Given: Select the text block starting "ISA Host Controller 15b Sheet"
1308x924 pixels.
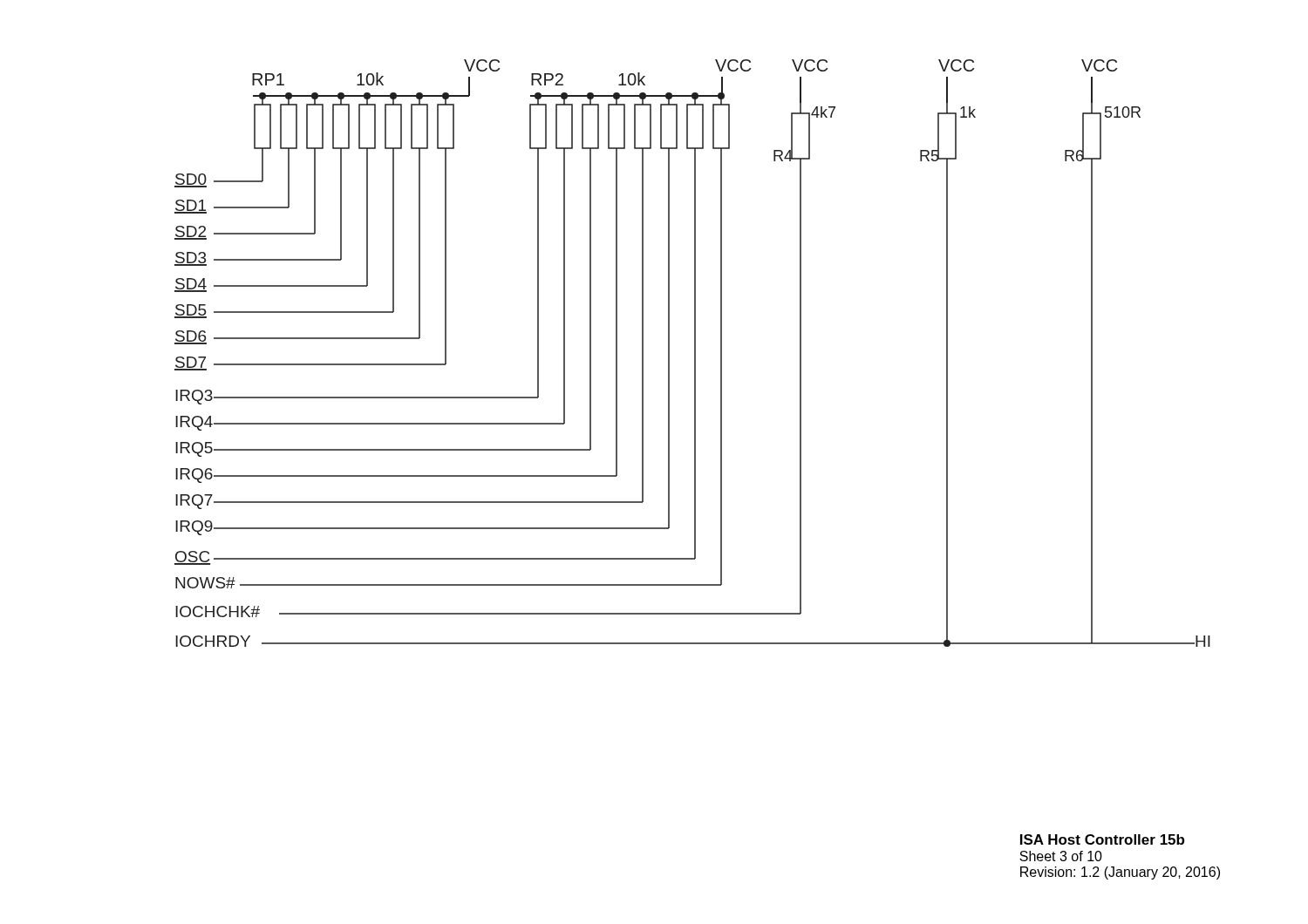Looking at the screenshot, I should pyautogui.click(x=1102, y=839).
